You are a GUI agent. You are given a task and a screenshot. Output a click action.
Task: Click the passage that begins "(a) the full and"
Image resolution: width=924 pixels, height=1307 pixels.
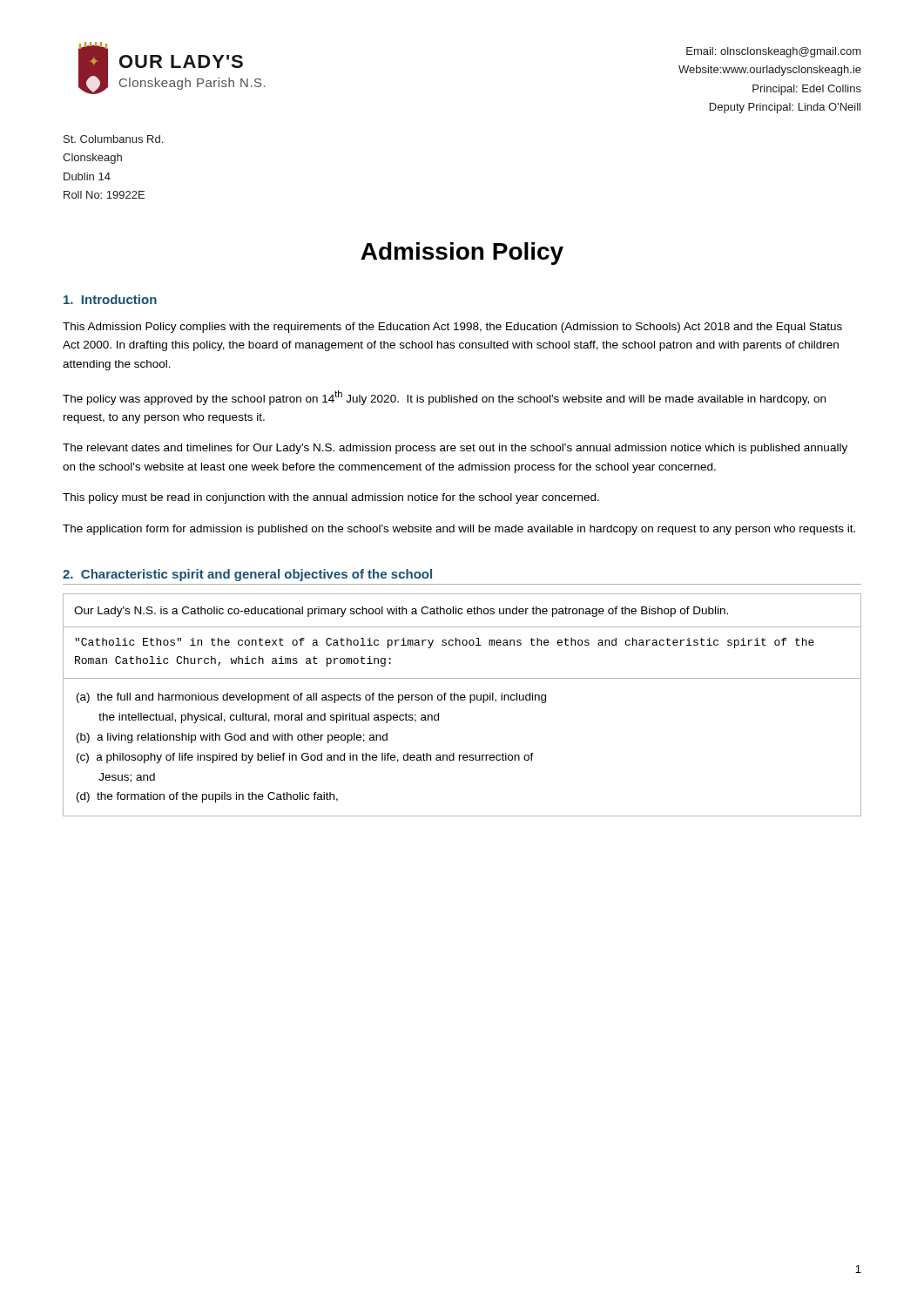point(311,706)
